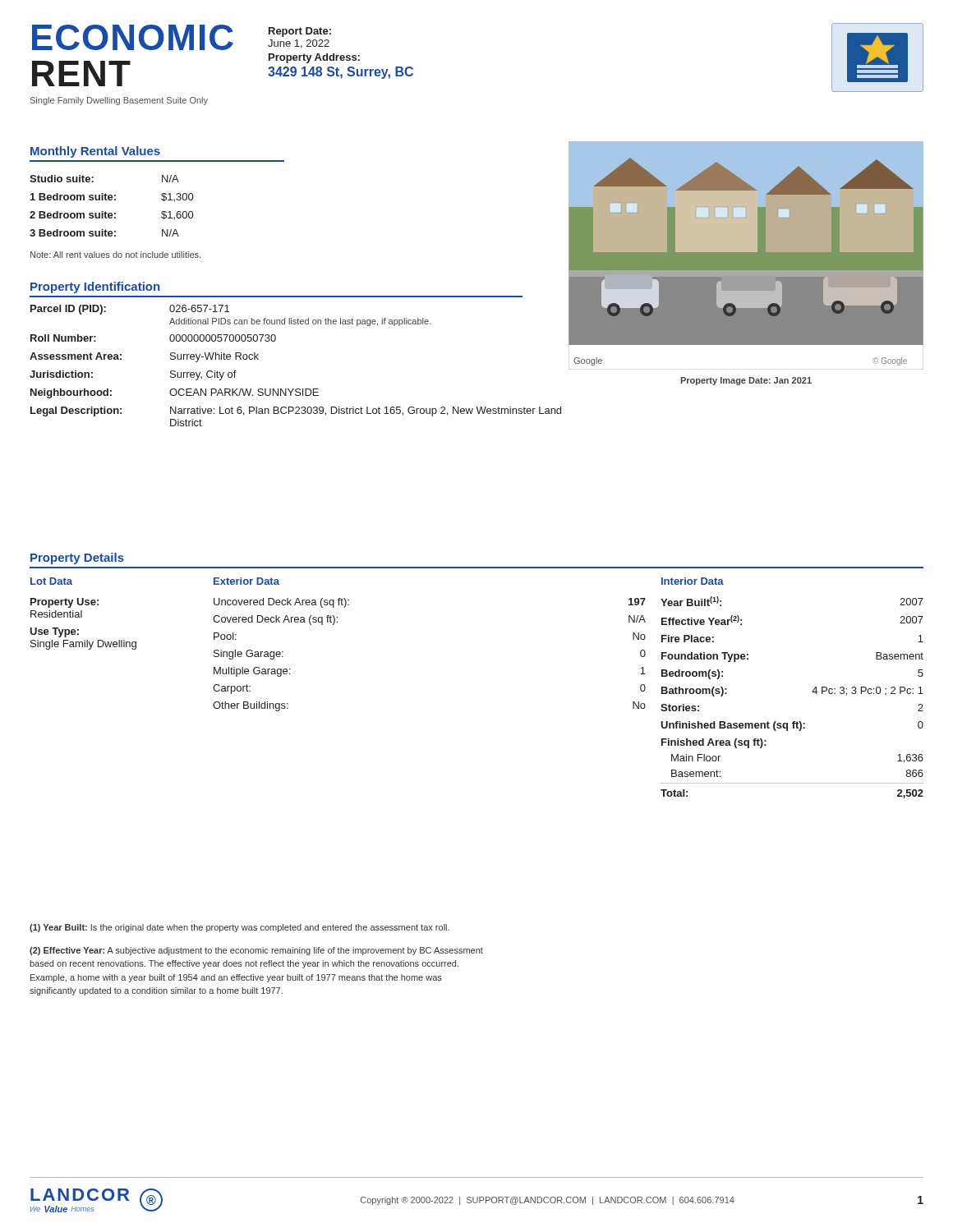The height and width of the screenshot is (1232, 953).
Task: Select the list item that says "1 Bedroom suite:$1,300"
Action: pyautogui.click(x=157, y=197)
